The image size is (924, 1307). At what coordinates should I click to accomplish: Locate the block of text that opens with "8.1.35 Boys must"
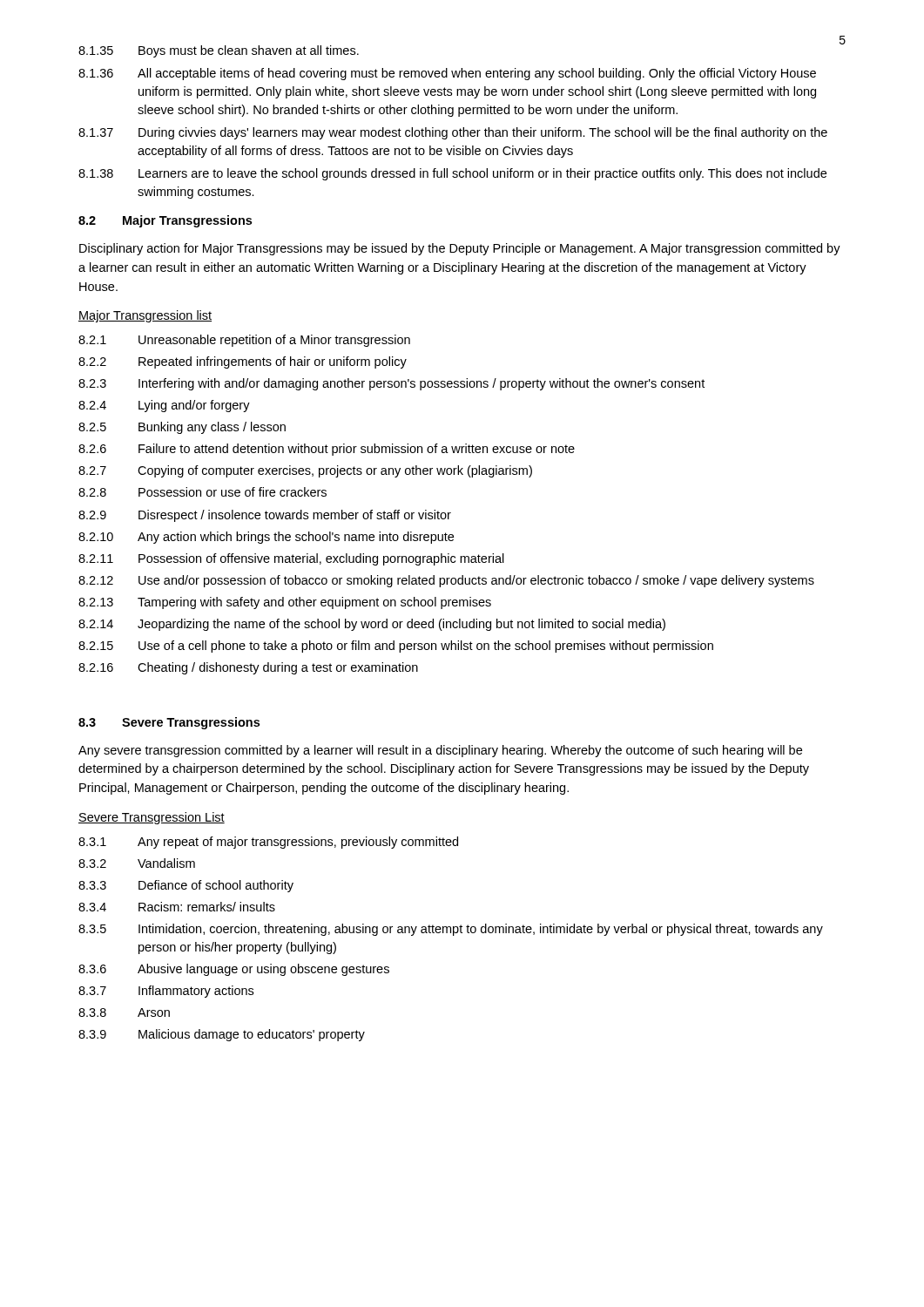coord(93,49)
